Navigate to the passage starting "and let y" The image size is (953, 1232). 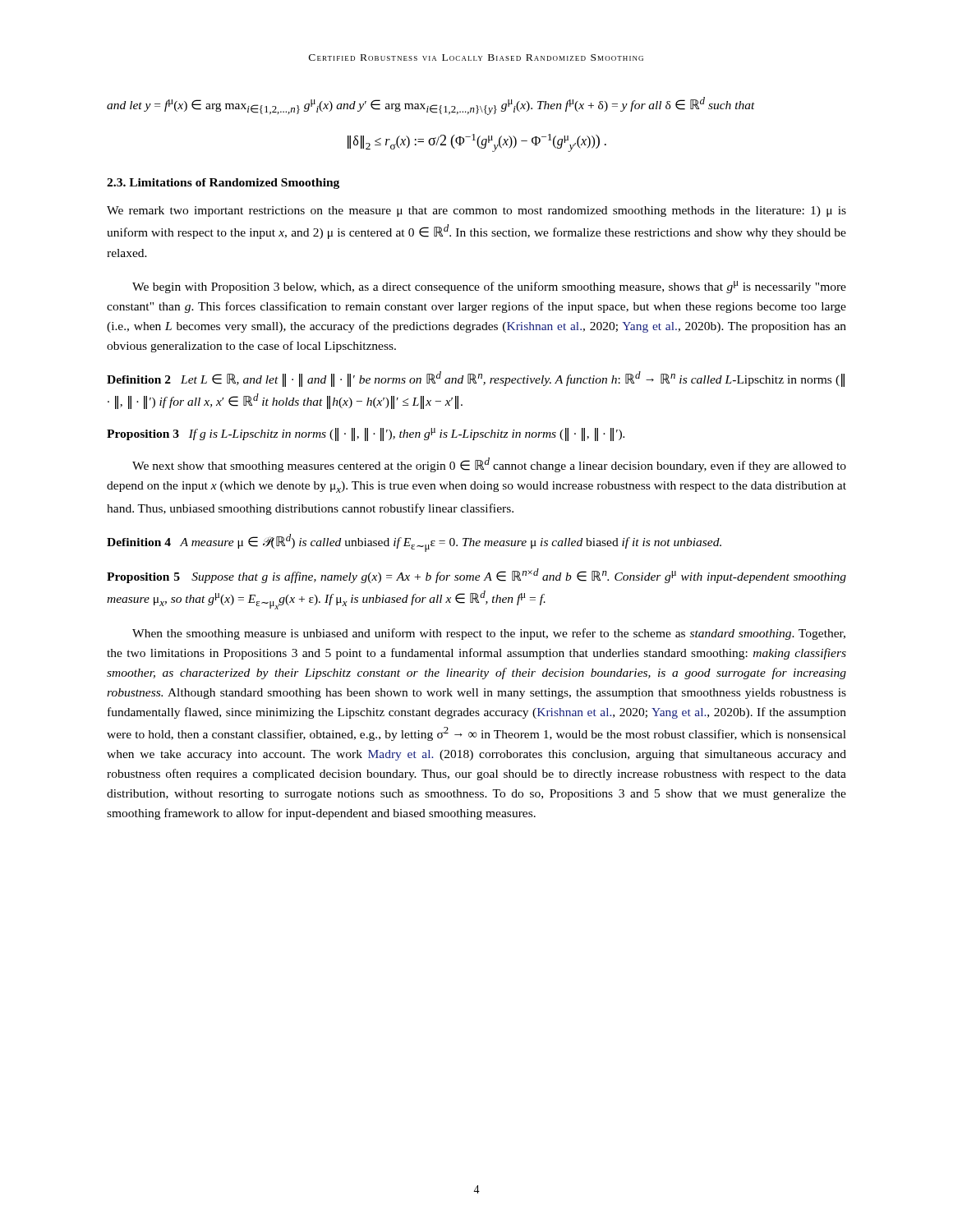click(x=431, y=105)
